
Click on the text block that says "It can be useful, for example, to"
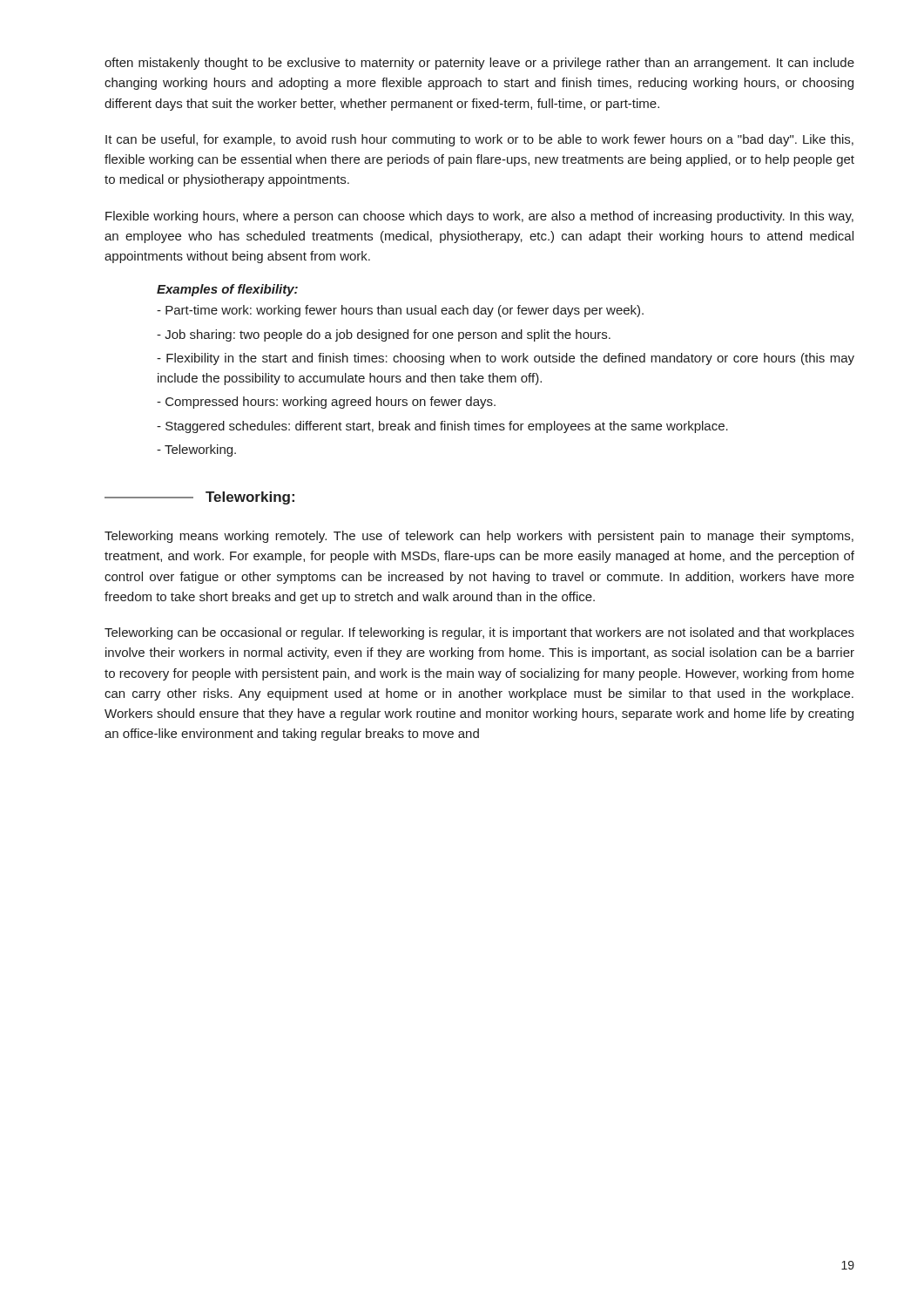coord(479,159)
